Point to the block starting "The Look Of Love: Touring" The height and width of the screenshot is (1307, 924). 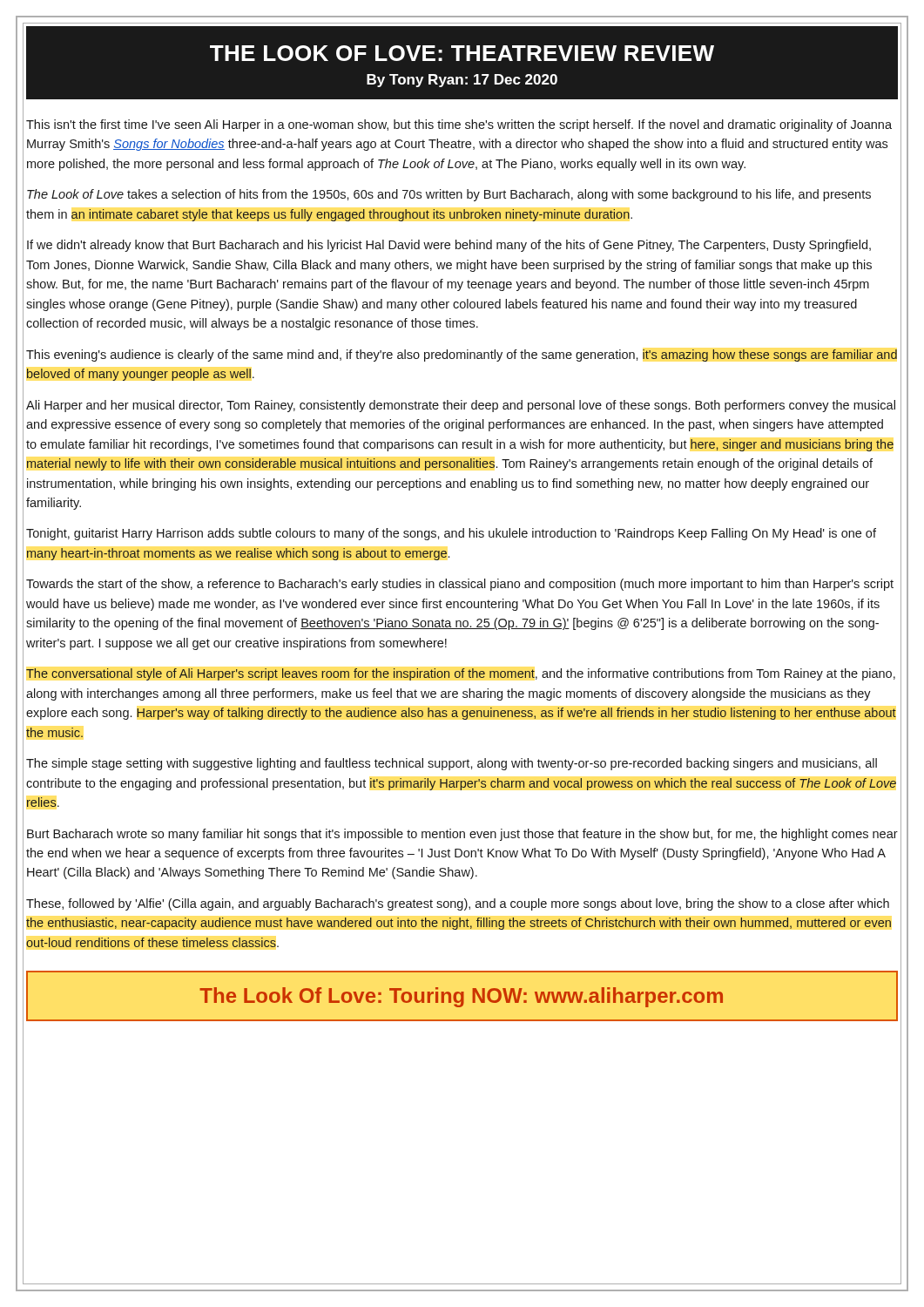click(462, 996)
